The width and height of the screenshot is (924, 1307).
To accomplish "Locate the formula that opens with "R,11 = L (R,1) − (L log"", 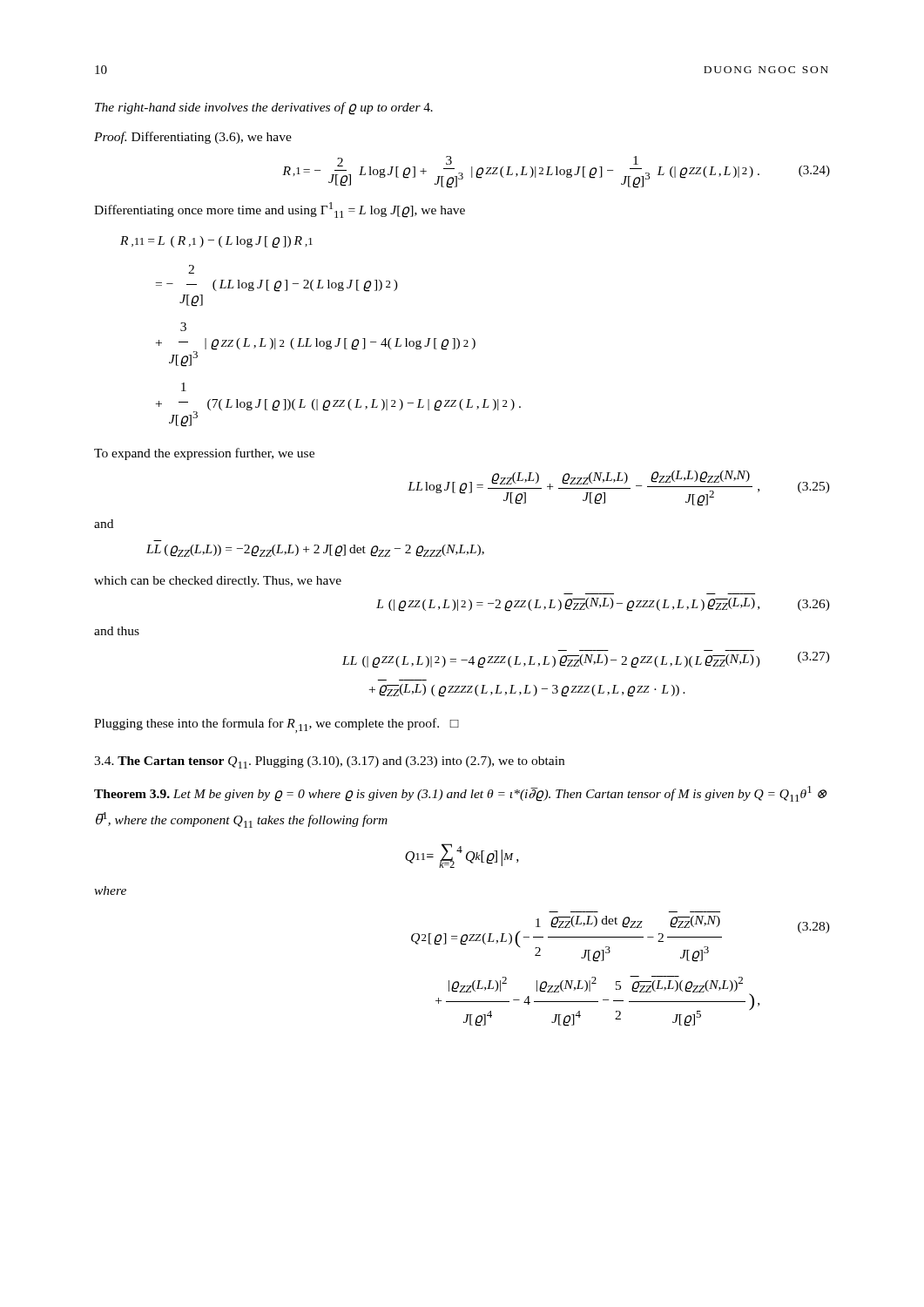I will 475,330.
